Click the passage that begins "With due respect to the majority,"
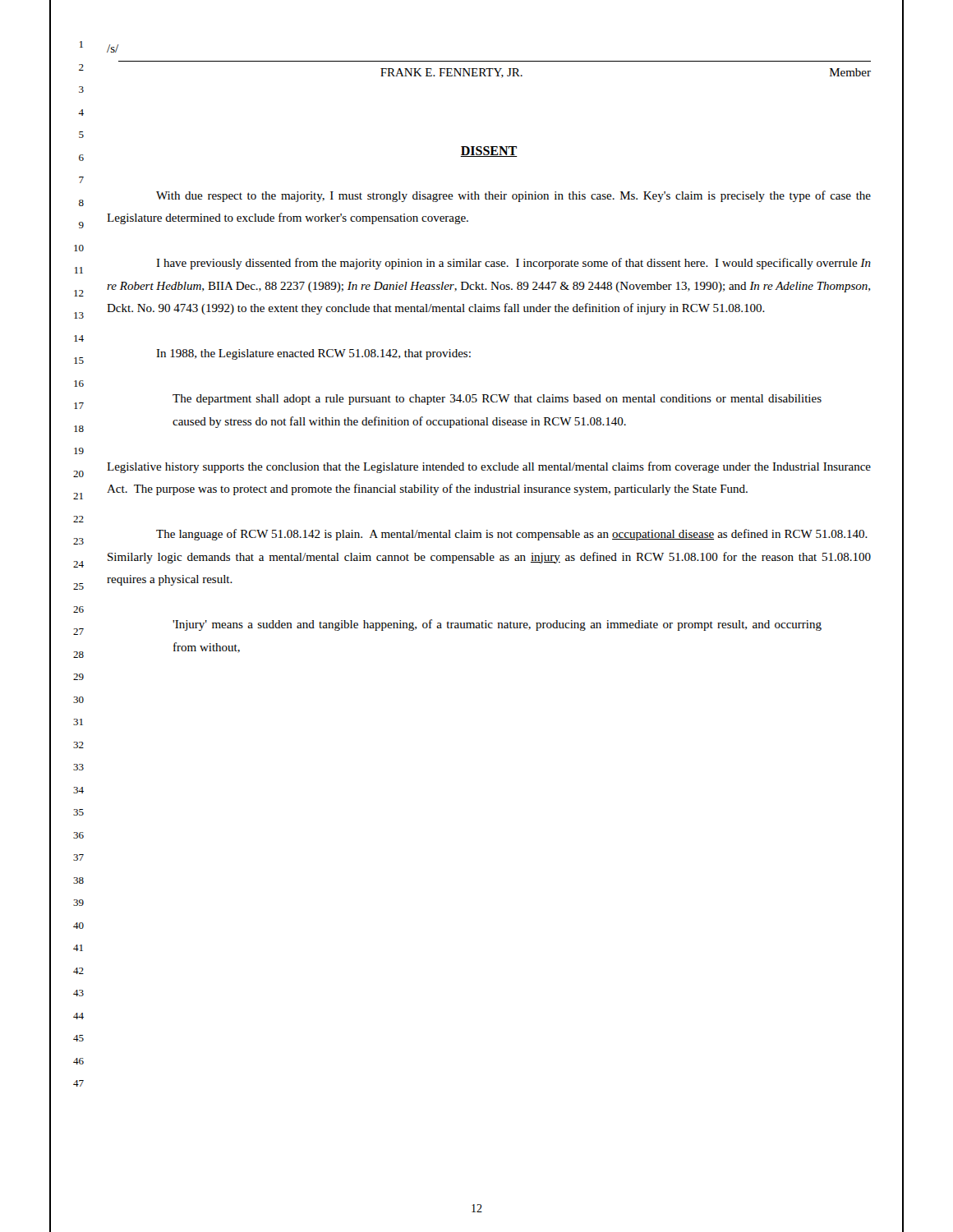953x1232 pixels. click(489, 206)
